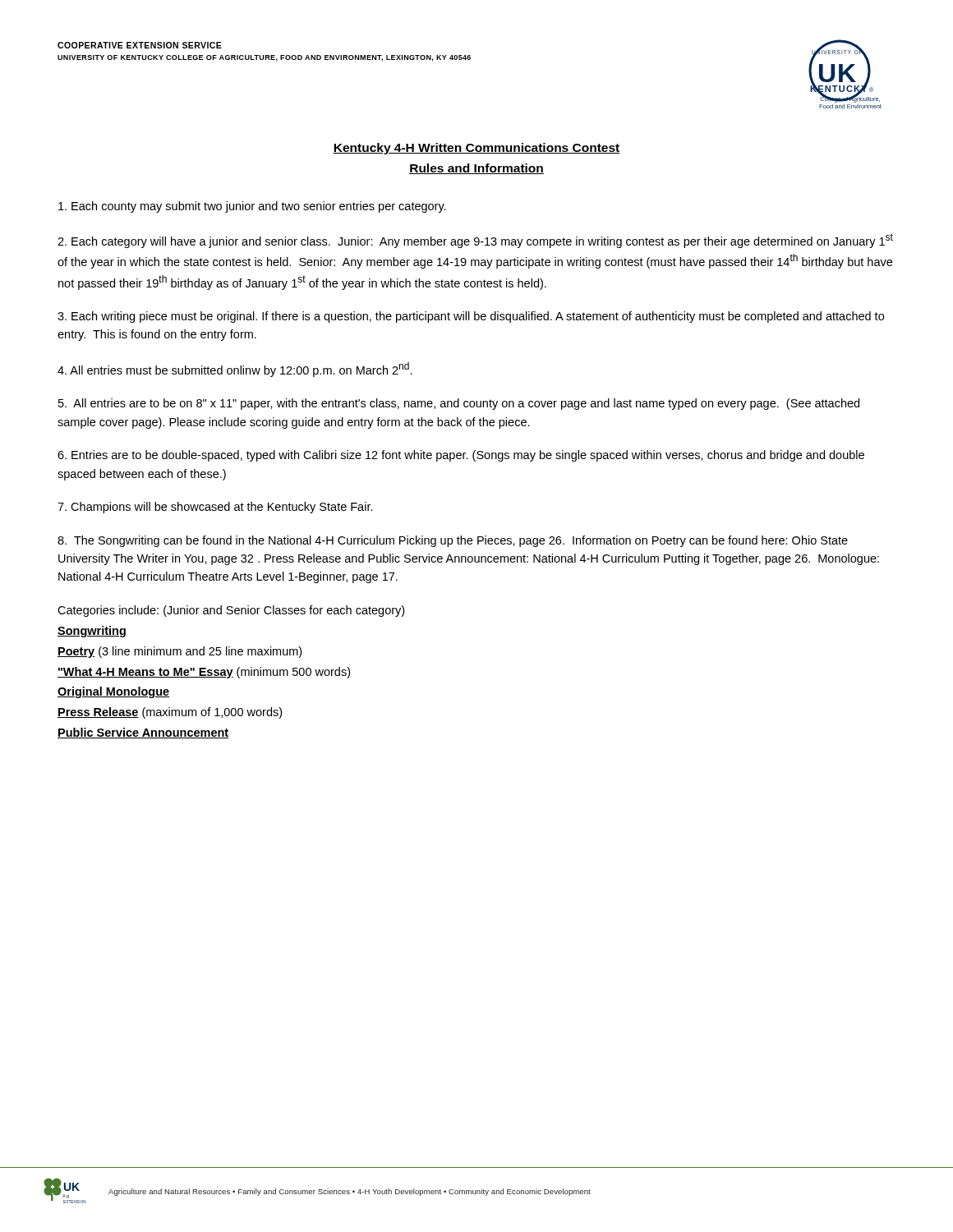The width and height of the screenshot is (953, 1232).
Task: Point to the text starting "Original Monologue"
Action: [113, 692]
